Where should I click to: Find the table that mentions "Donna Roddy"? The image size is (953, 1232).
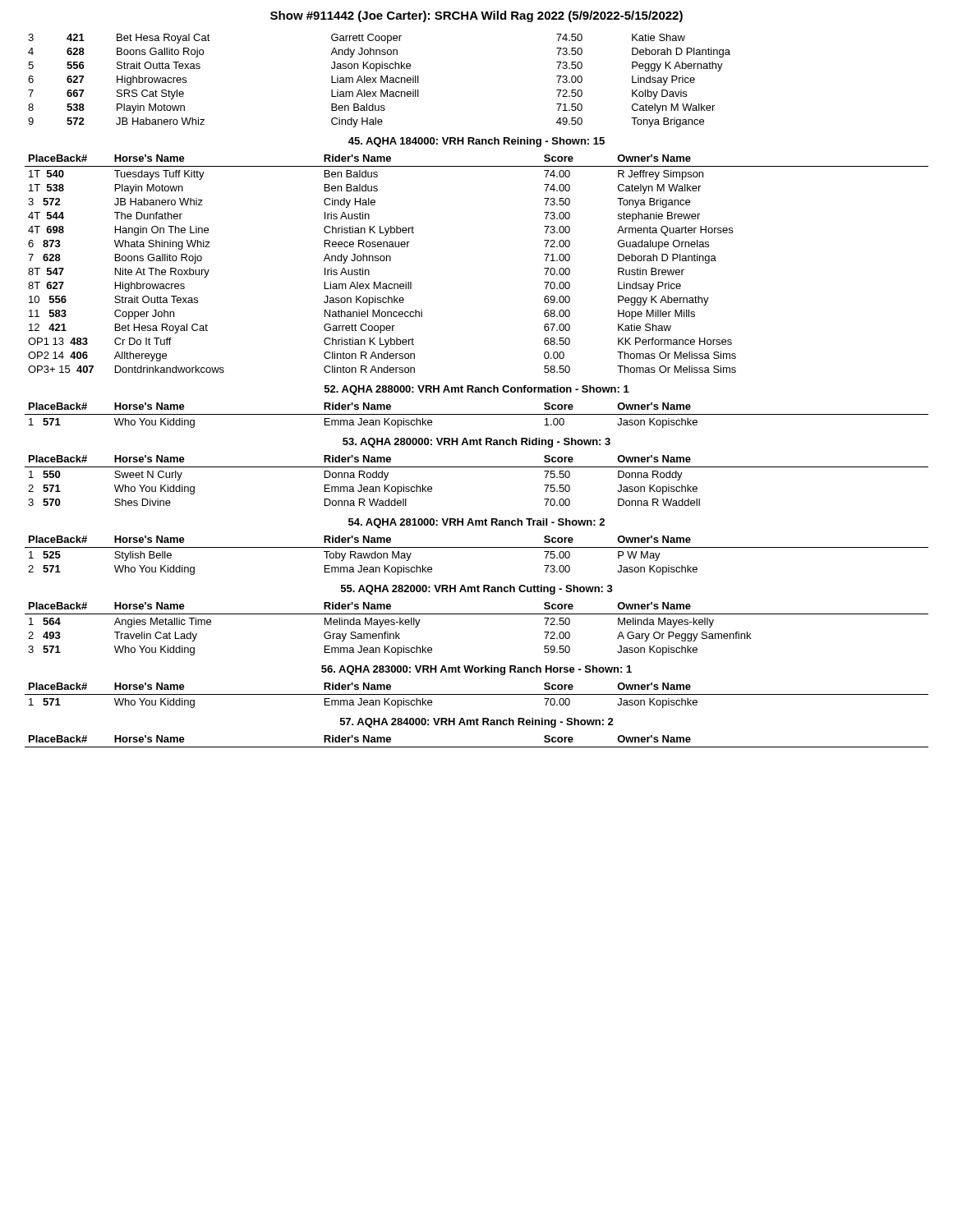point(476,480)
